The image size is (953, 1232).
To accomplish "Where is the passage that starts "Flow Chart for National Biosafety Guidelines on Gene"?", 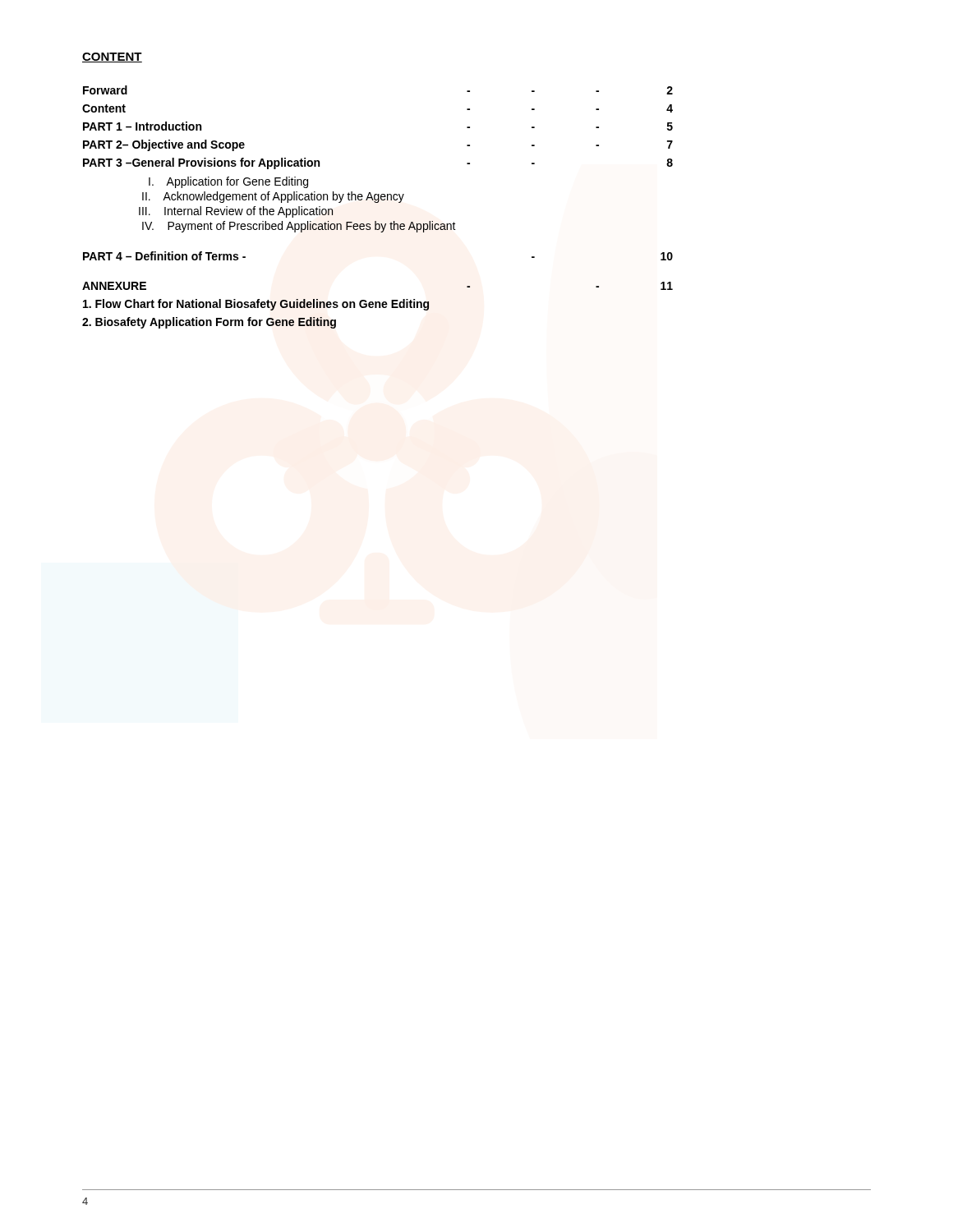I will tap(256, 305).
